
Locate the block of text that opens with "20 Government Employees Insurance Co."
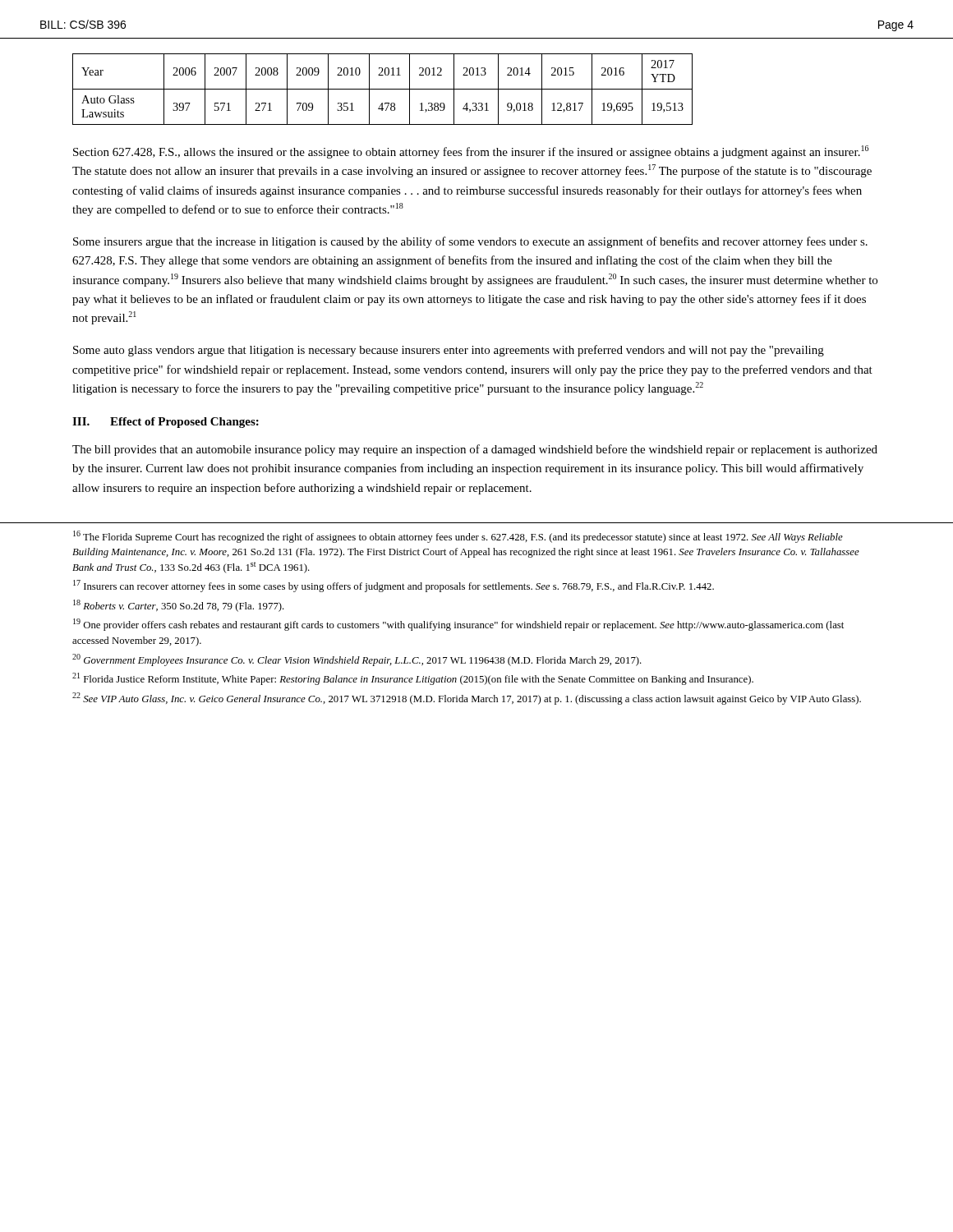pos(357,659)
